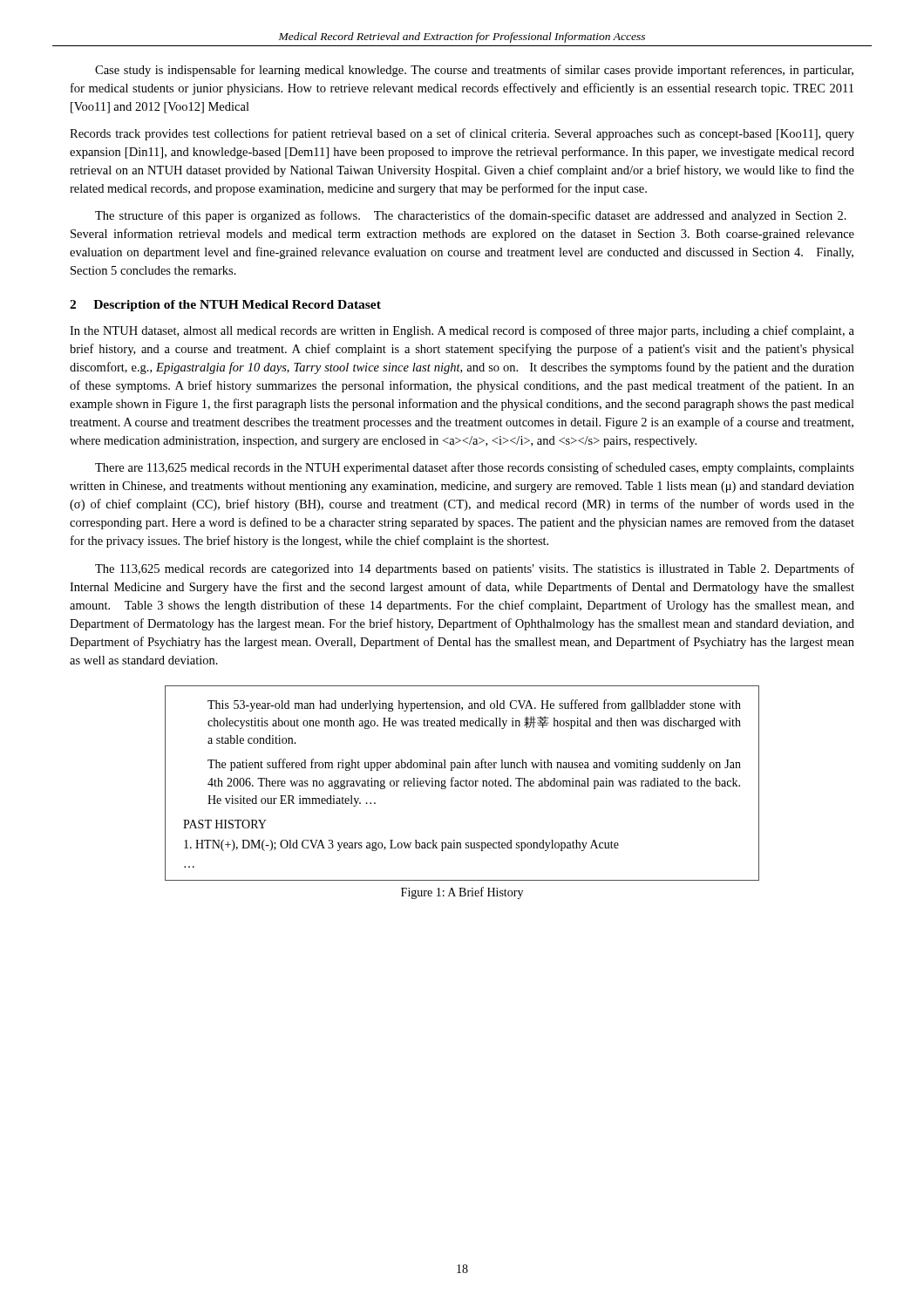Select a section header
Screen dimensions: 1308x924
(225, 304)
